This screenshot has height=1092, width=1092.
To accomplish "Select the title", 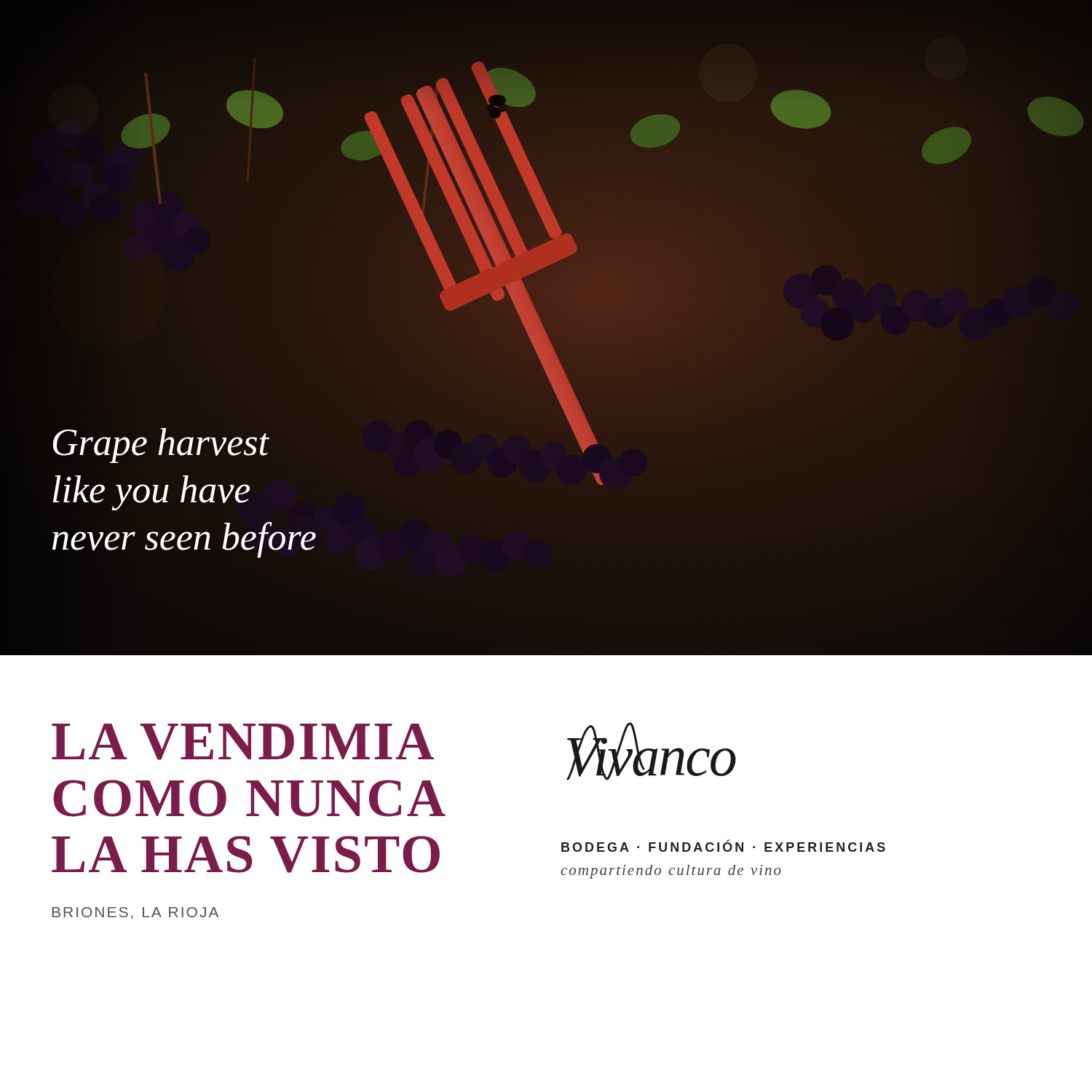I will [249, 798].
